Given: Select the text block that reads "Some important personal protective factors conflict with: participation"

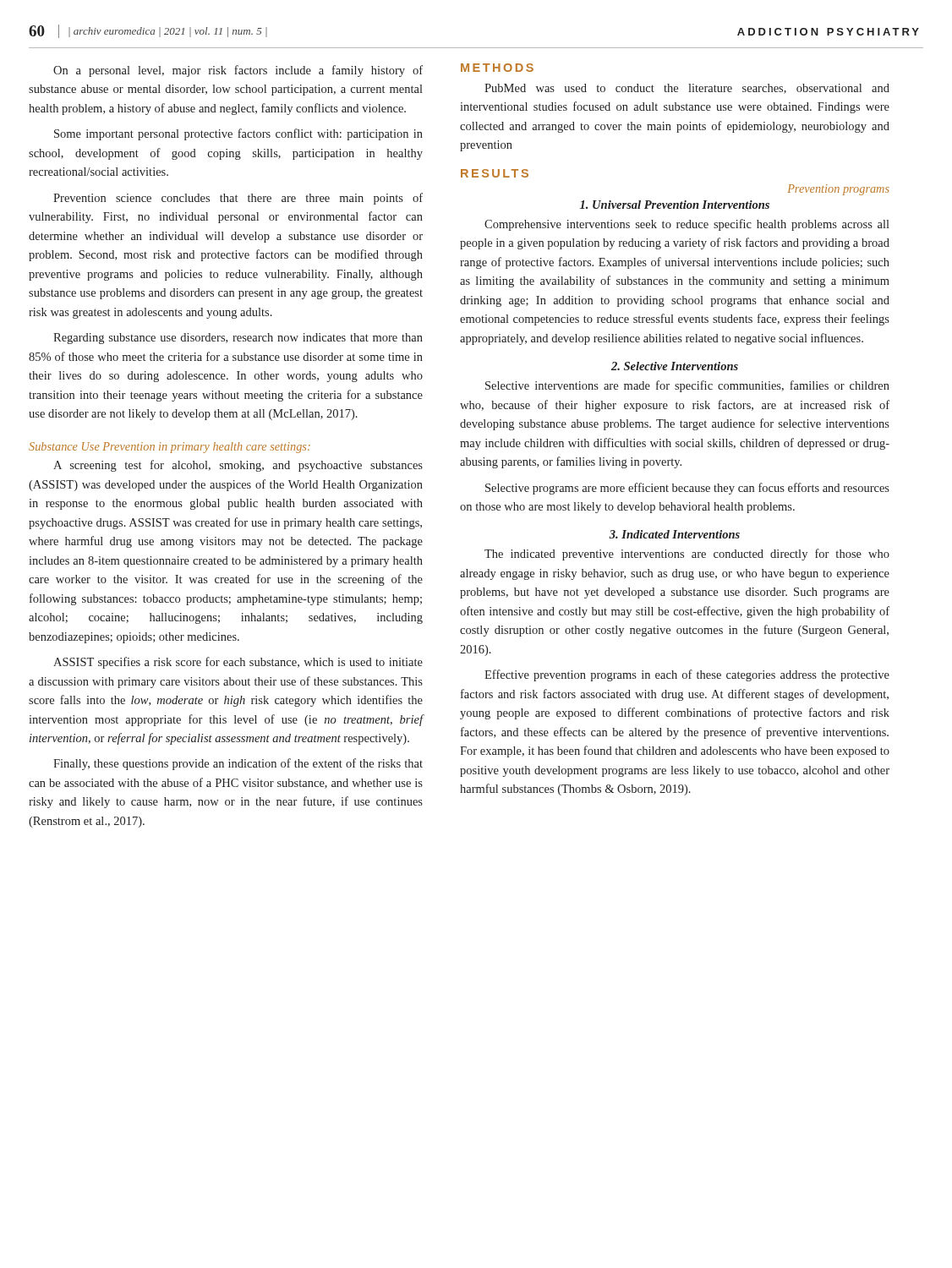Looking at the screenshot, I should click(x=226, y=153).
